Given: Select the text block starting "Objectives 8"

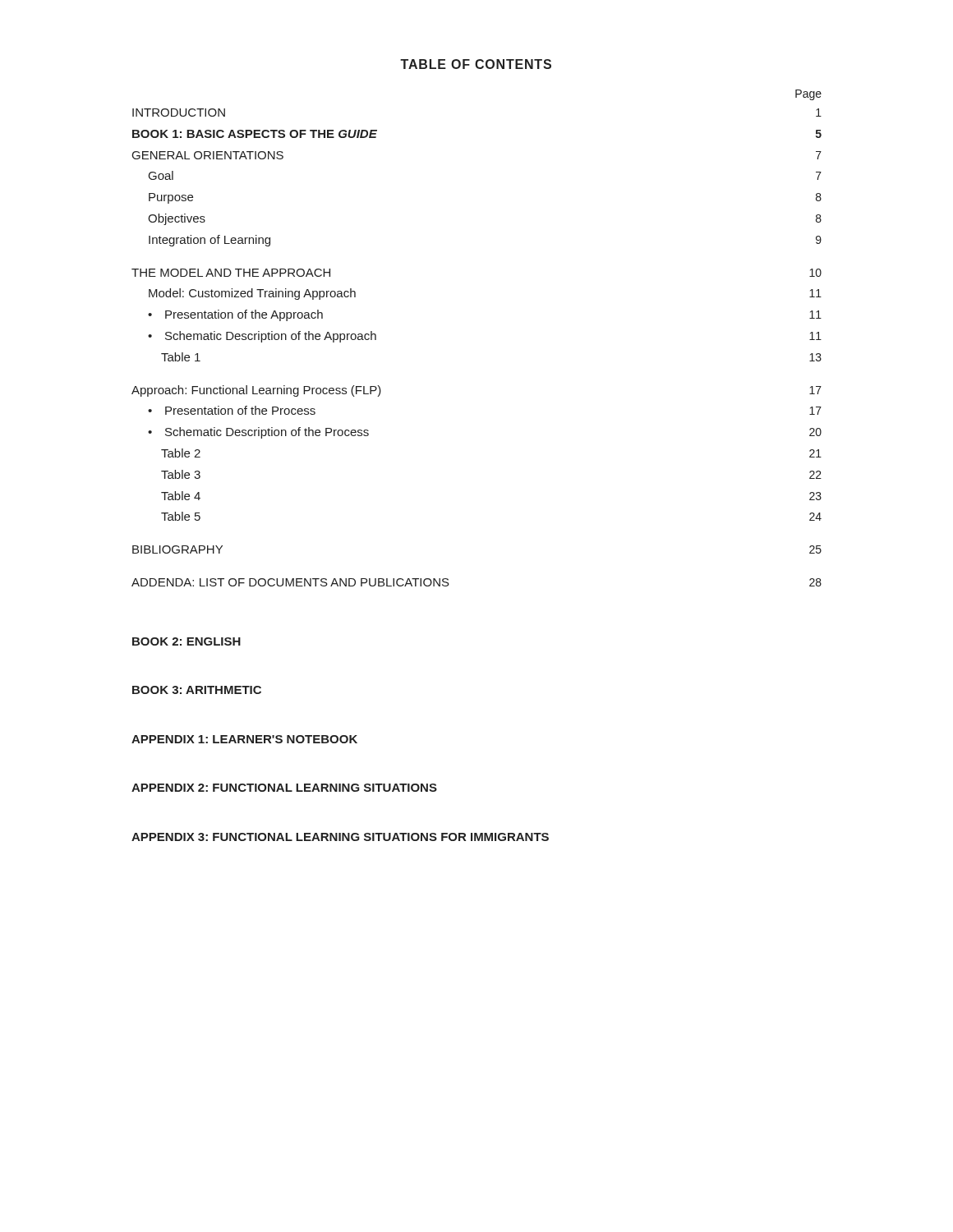Looking at the screenshot, I should (x=180, y=218).
